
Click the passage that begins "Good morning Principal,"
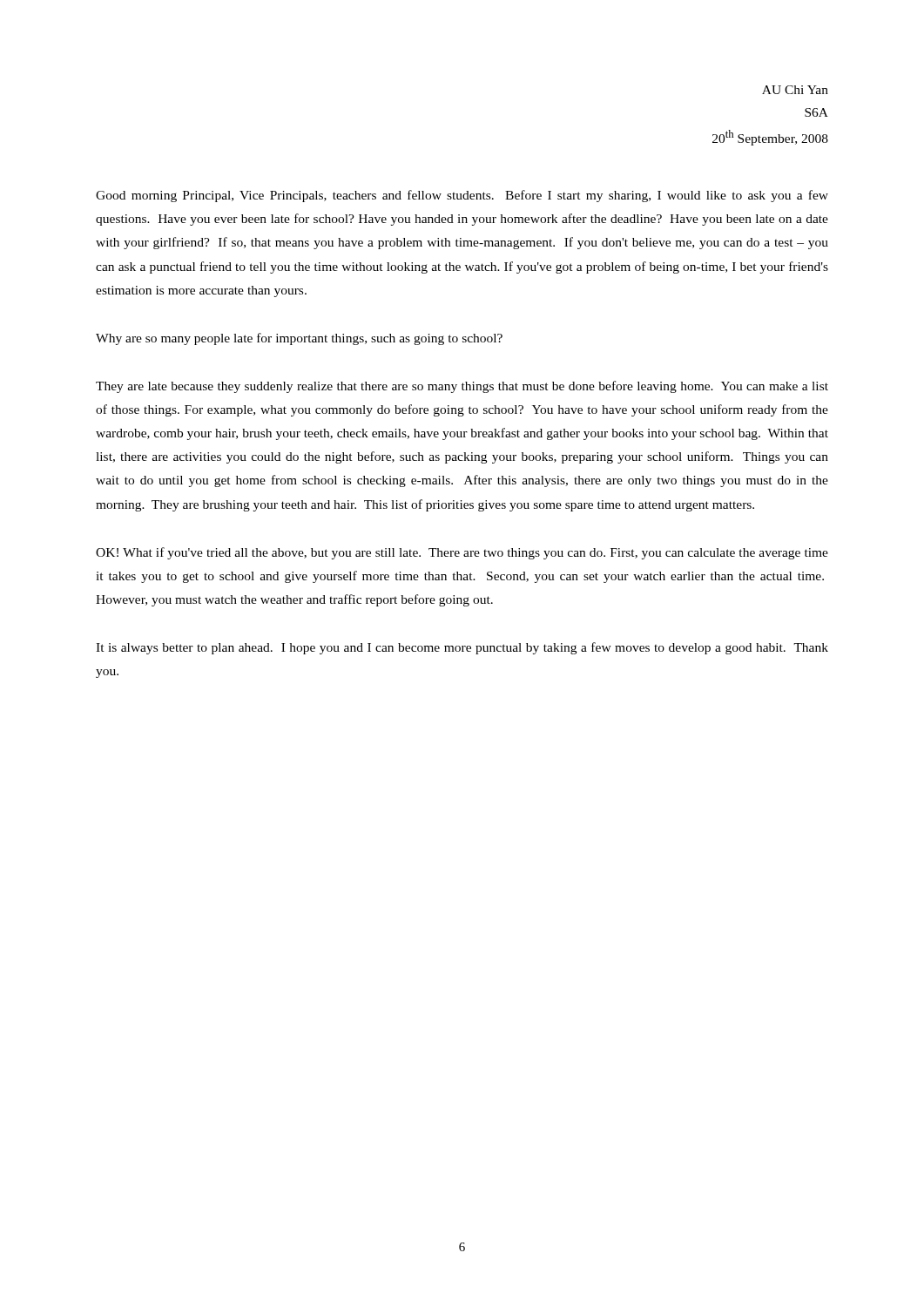click(462, 242)
